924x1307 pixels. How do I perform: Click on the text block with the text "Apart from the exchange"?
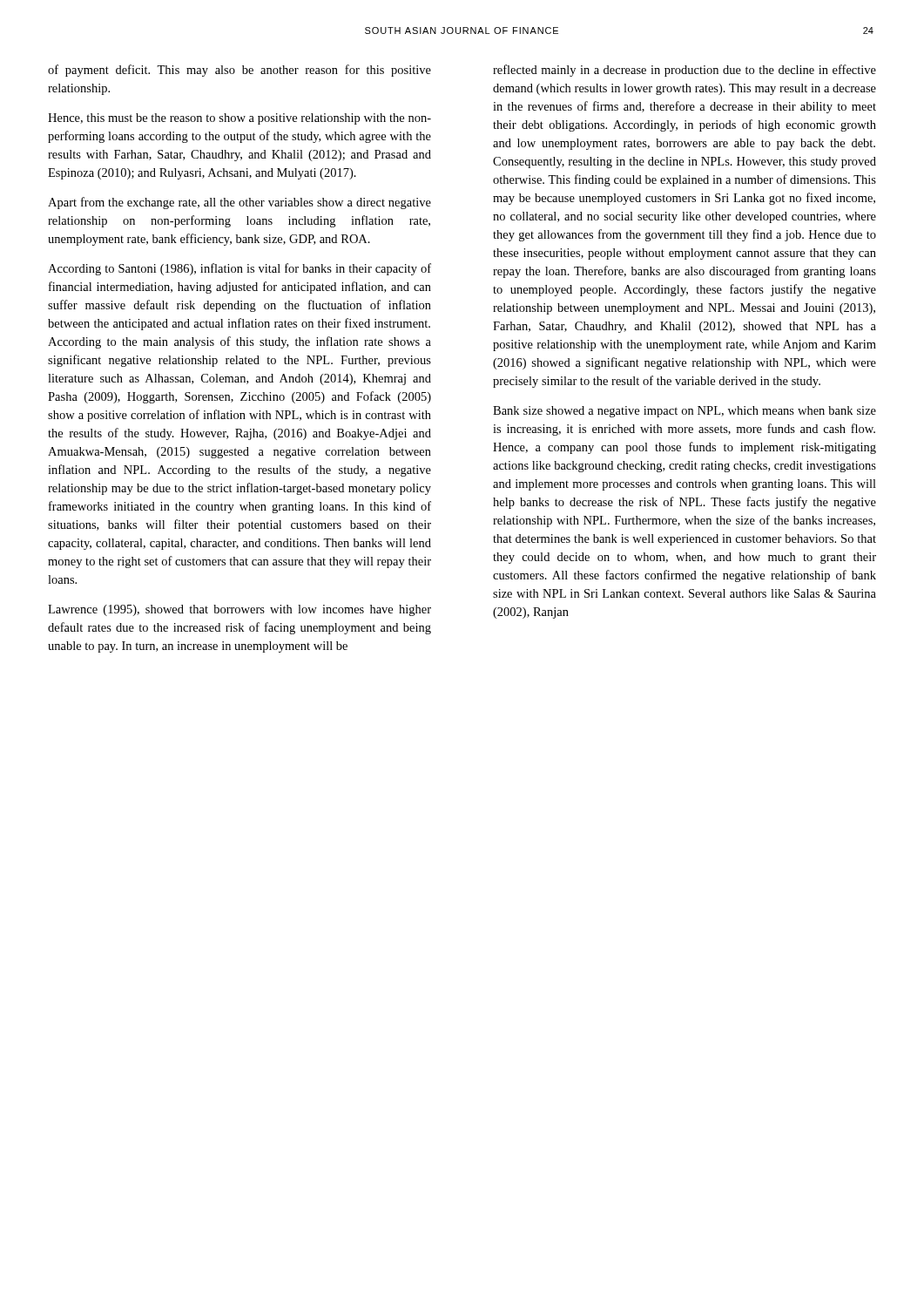[239, 221]
